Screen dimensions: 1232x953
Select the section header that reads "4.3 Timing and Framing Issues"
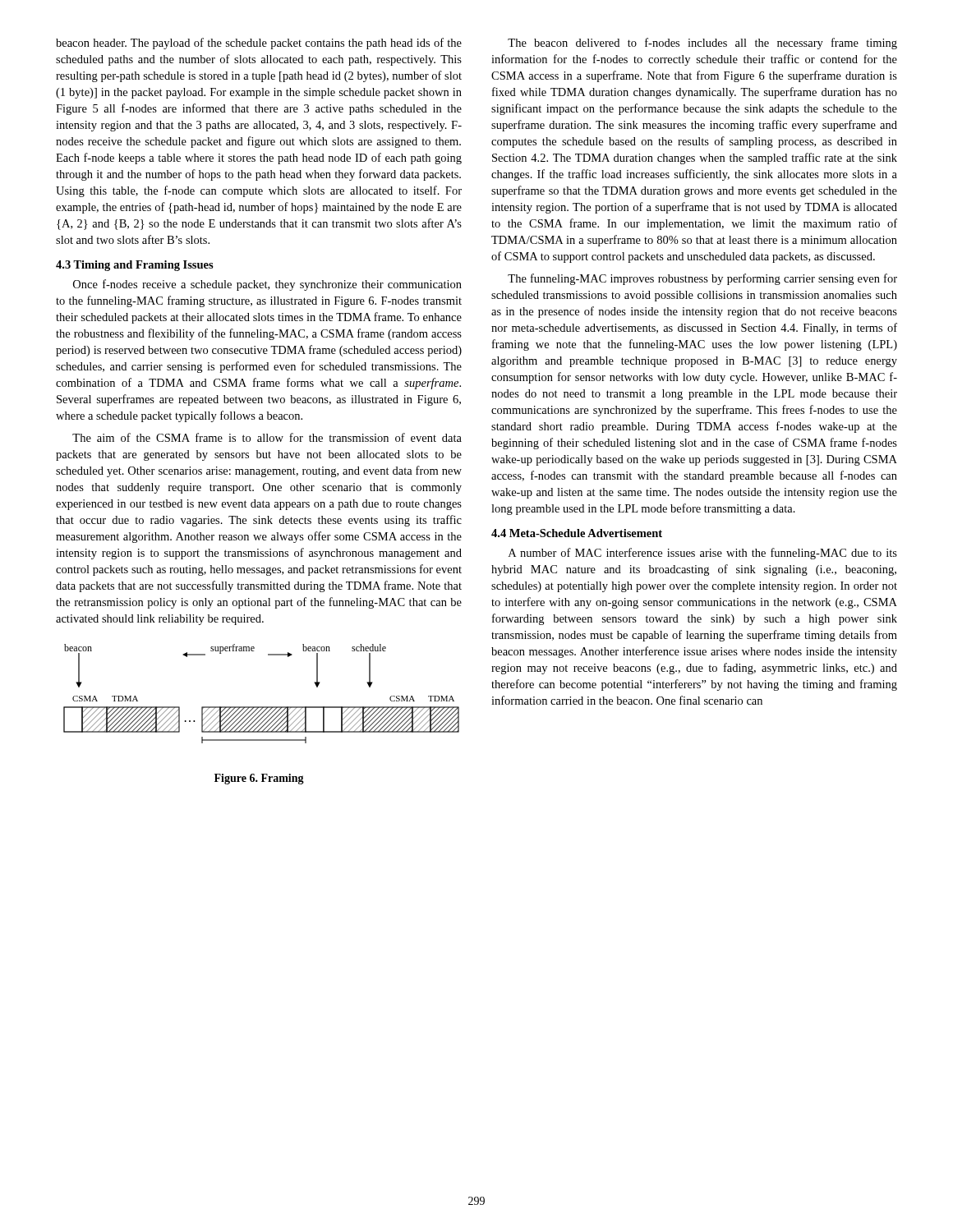coord(135,264)
